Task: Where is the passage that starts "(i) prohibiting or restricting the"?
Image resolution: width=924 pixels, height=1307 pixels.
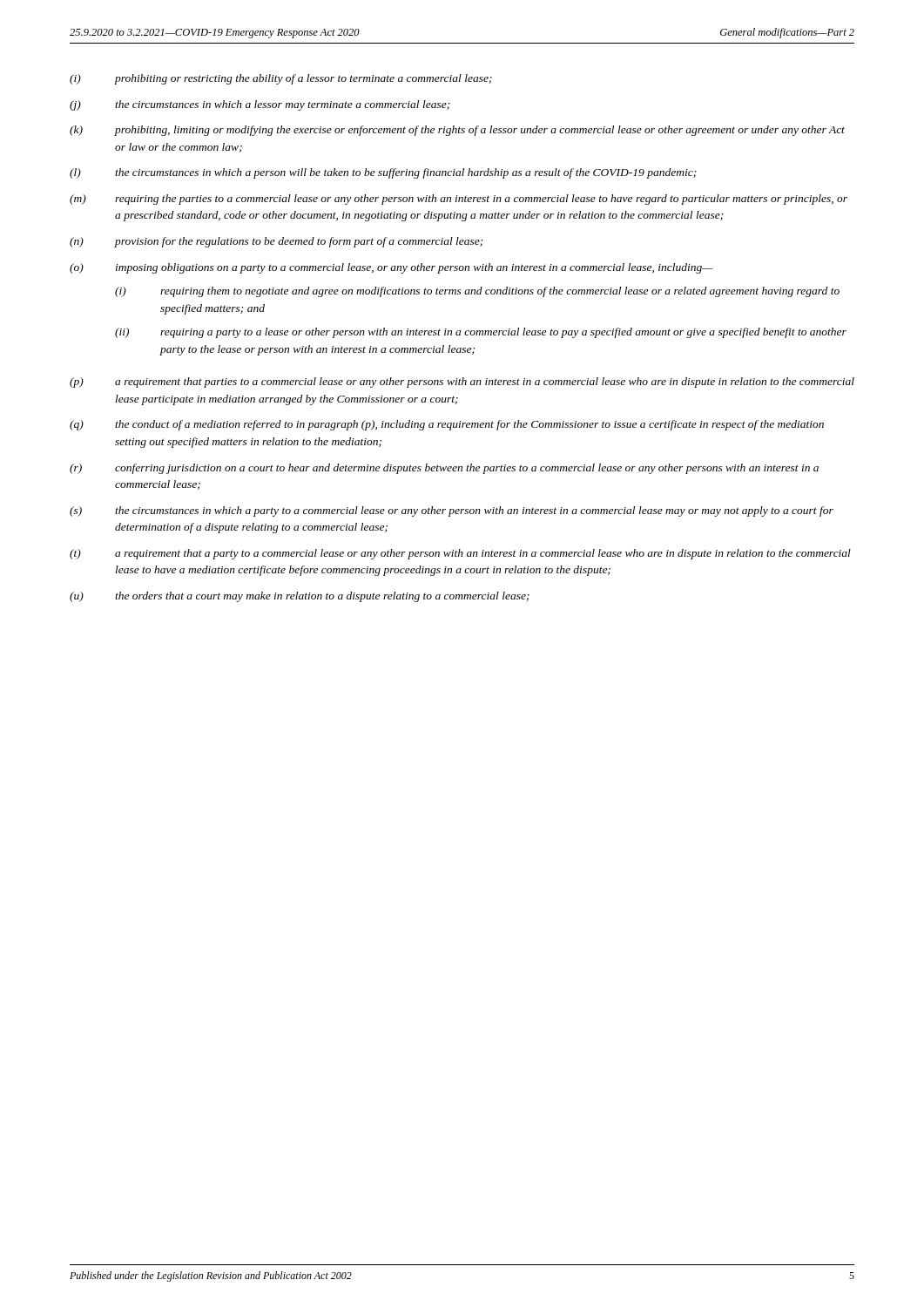Action: pyautogui.click(x=462, y=78)
